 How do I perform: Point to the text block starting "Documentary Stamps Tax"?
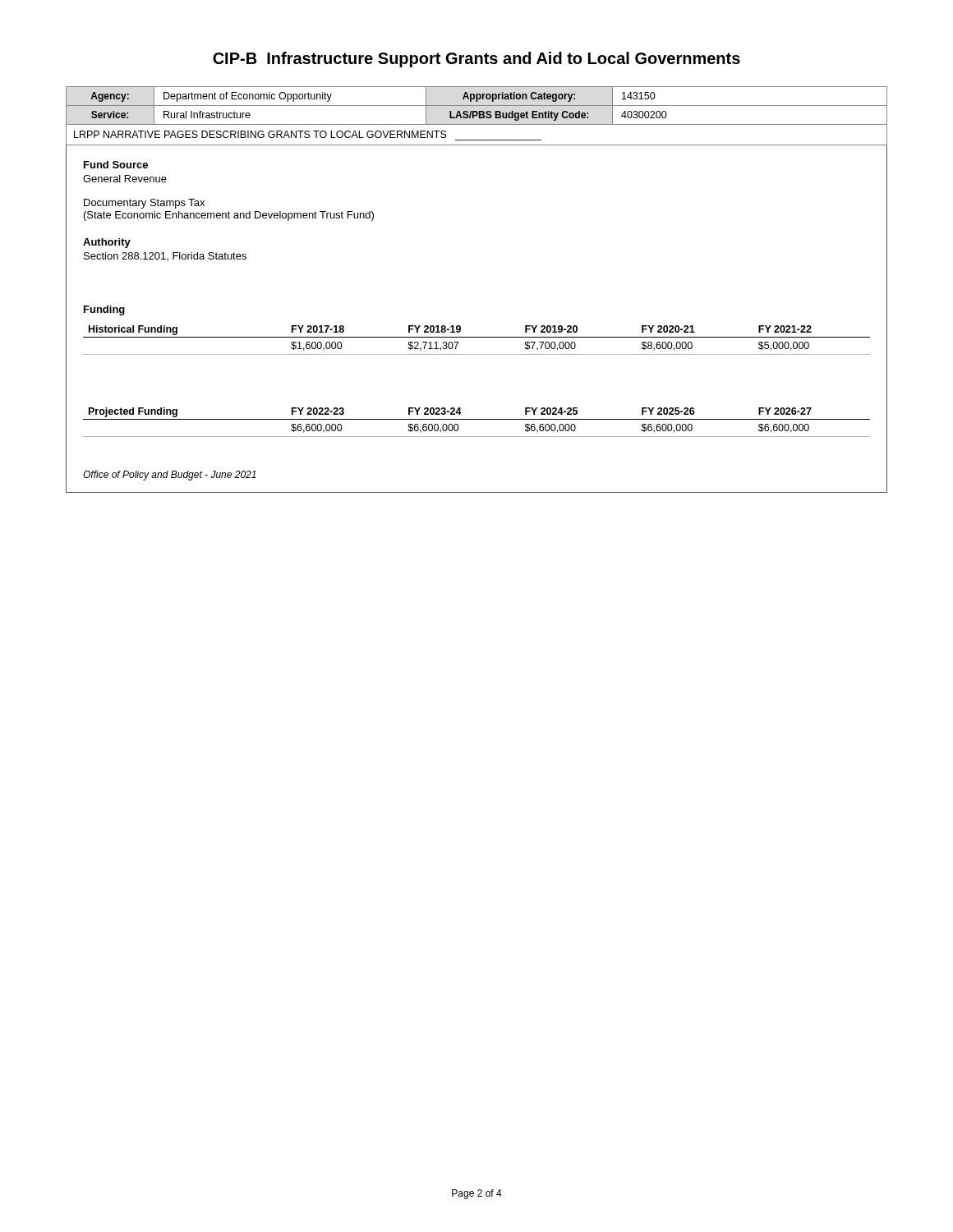[144, 202]
